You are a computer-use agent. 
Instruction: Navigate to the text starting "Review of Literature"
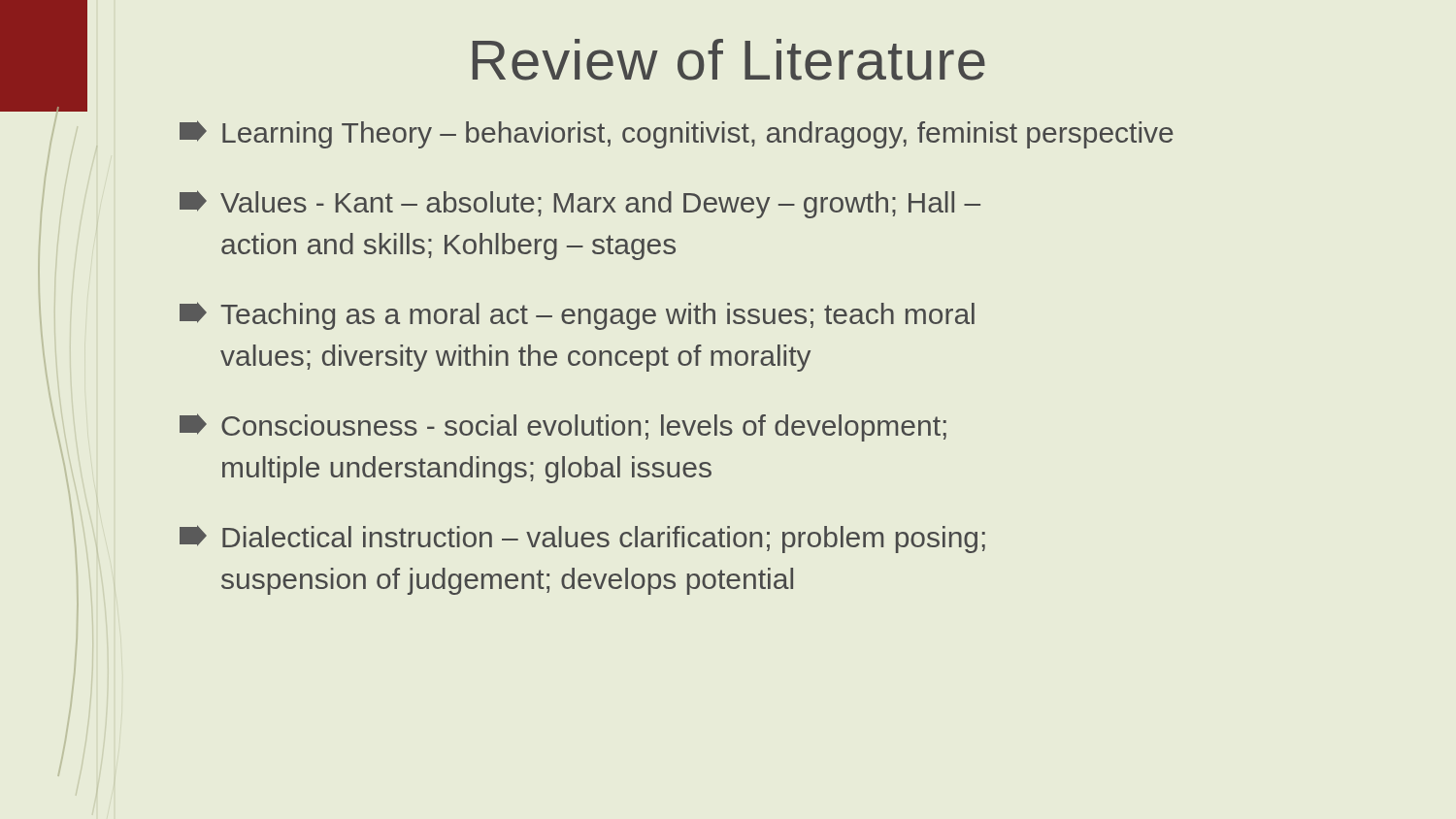click(x=728, y=60)
